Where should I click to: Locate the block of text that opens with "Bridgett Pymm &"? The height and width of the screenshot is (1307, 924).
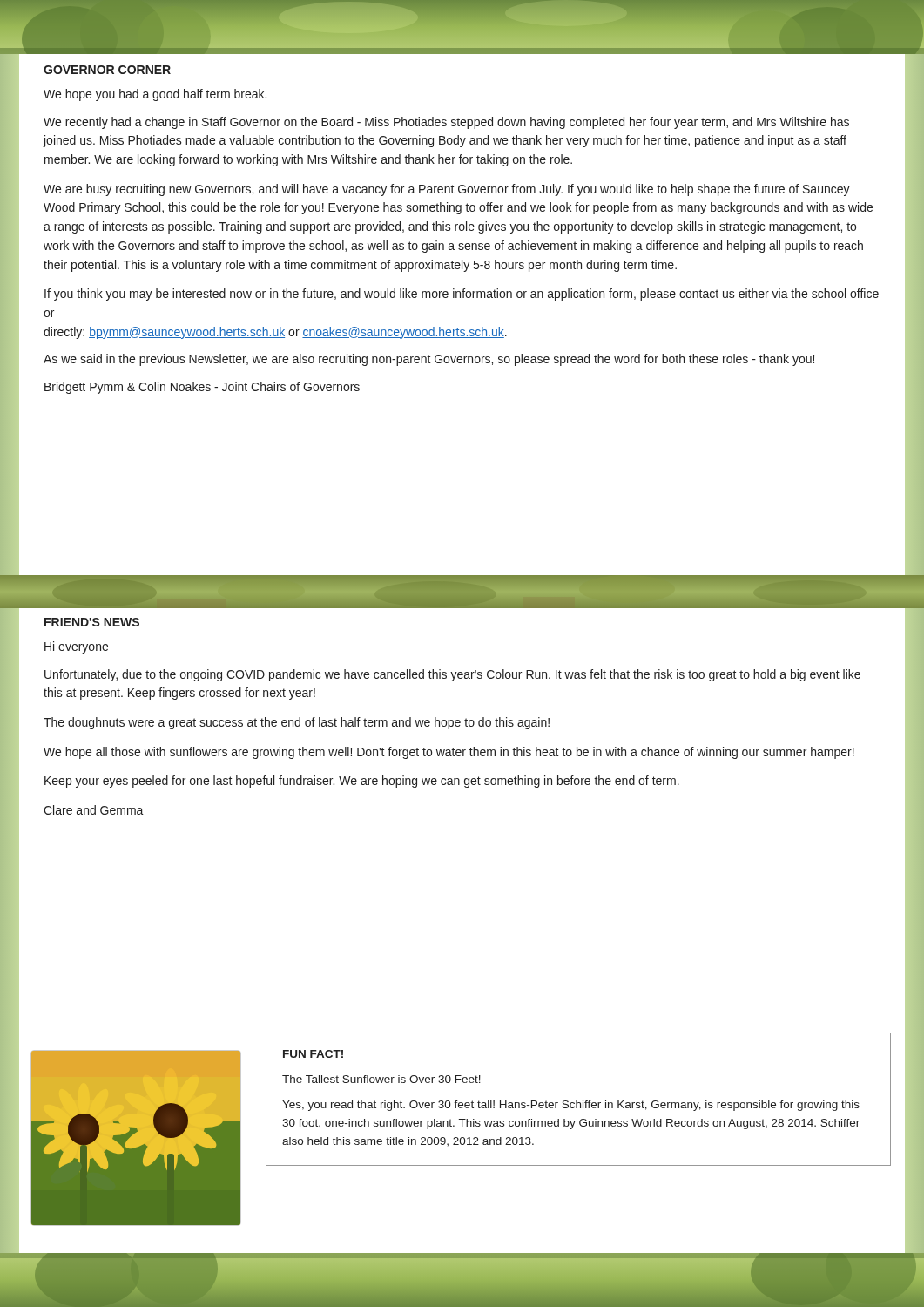click(202, 387)
